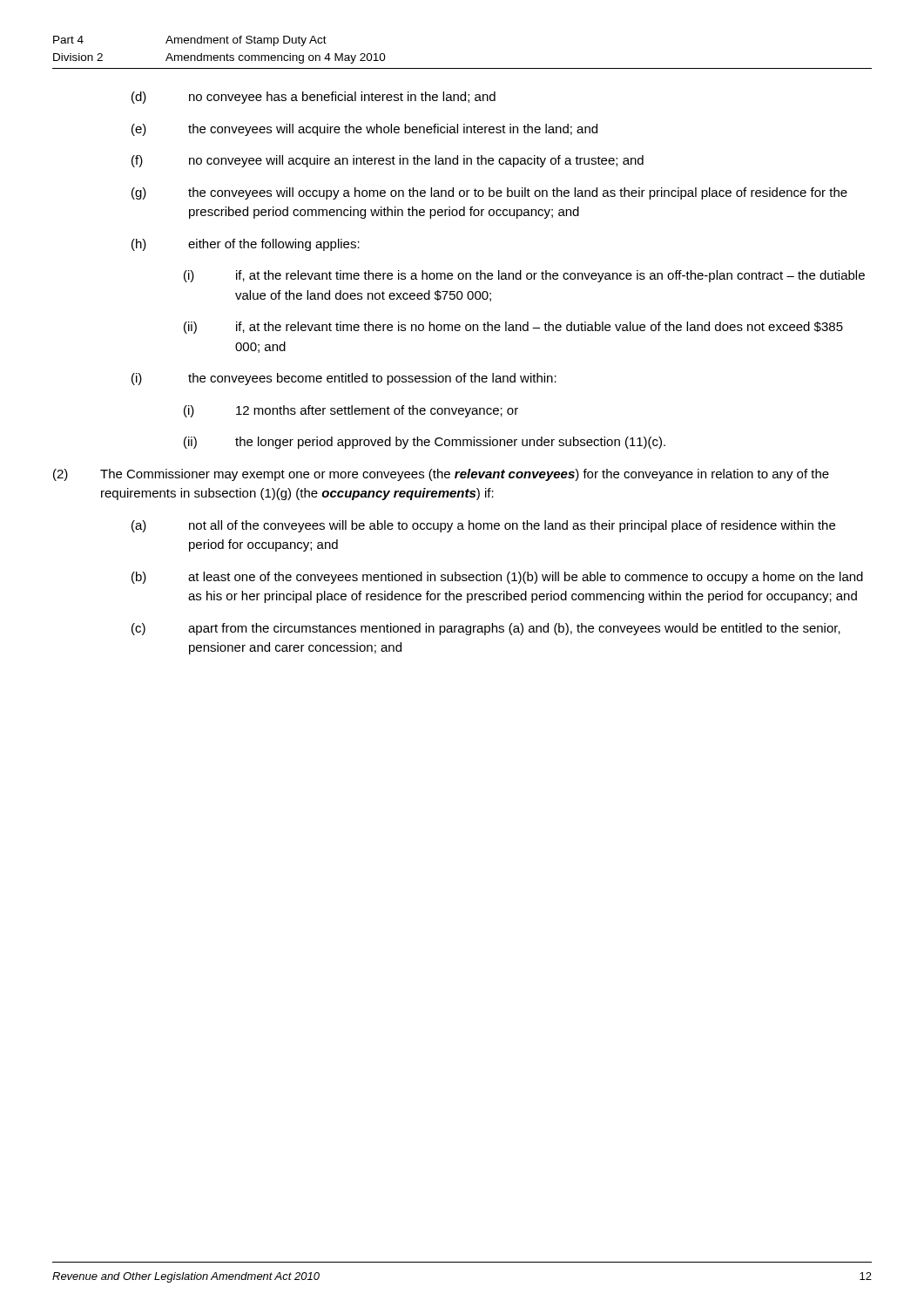Screen dimensions: 1307x924
Task: Locate the list item that reads "(ii) the longer period"
Action: pyautogui.click(x=527, y=442)
